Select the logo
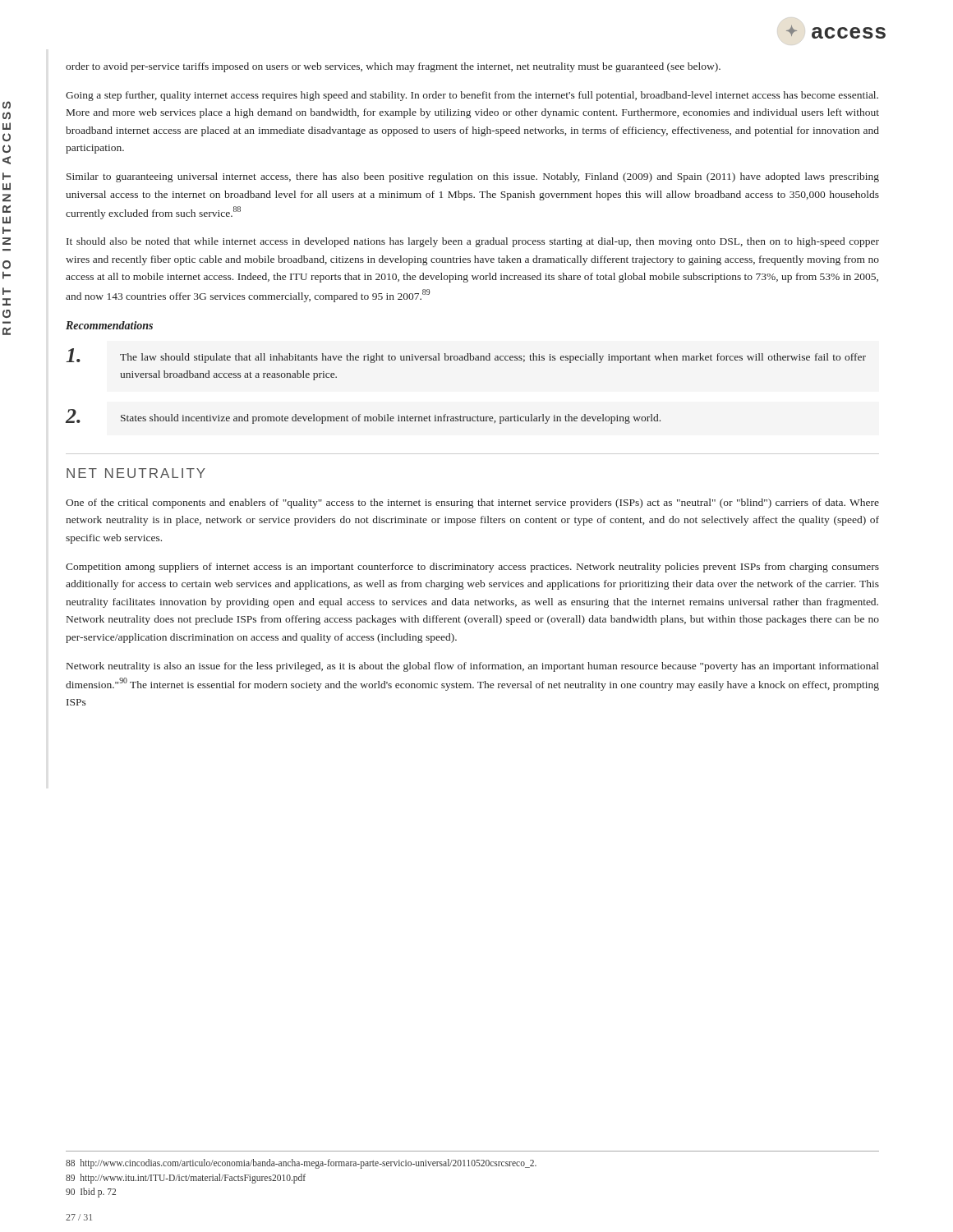The image size is (953, 1232). (832, 31)
